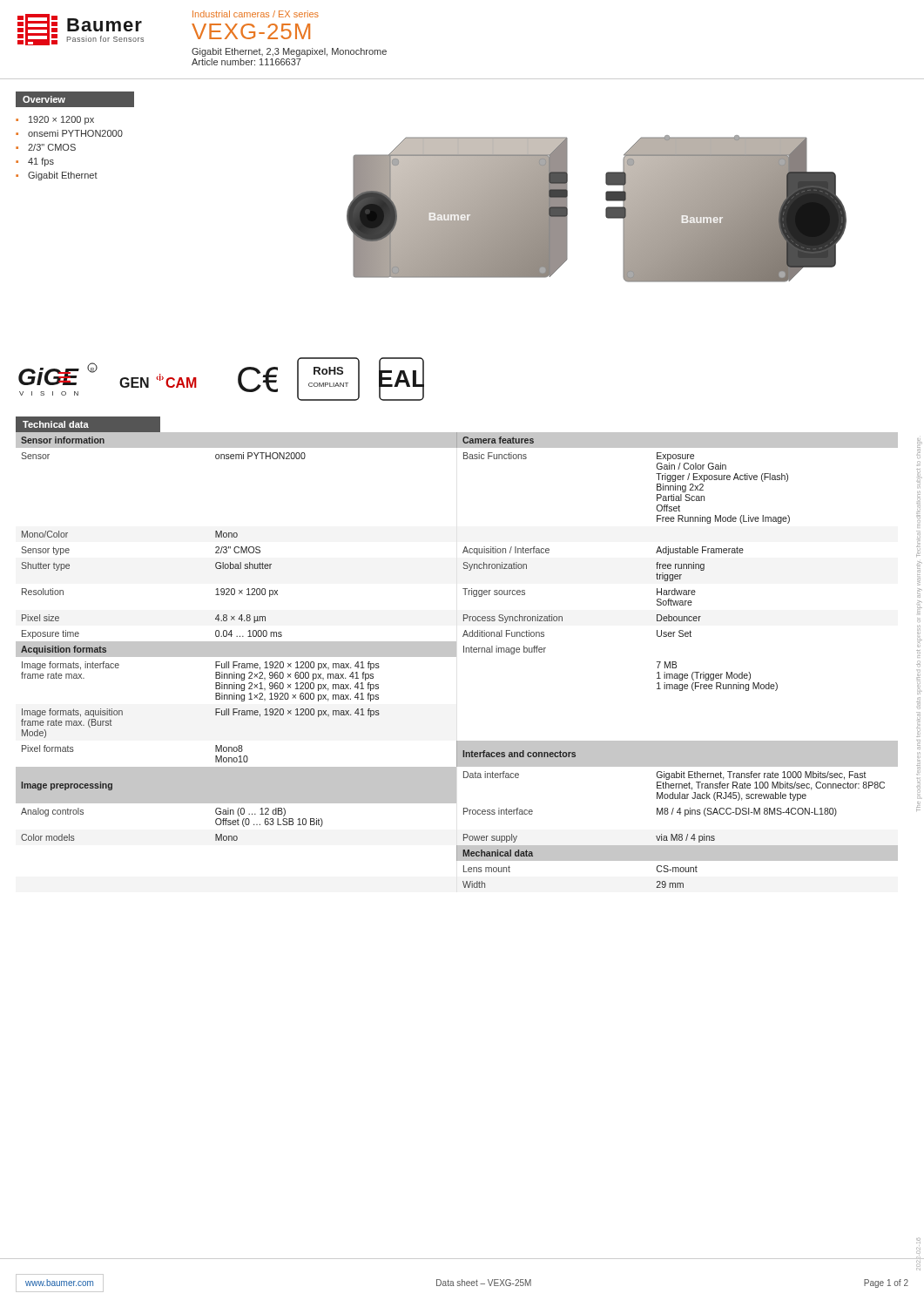Click on the logo
Image resolution: width=924 pixels, height=1307 pixels.
coord(220,379)
